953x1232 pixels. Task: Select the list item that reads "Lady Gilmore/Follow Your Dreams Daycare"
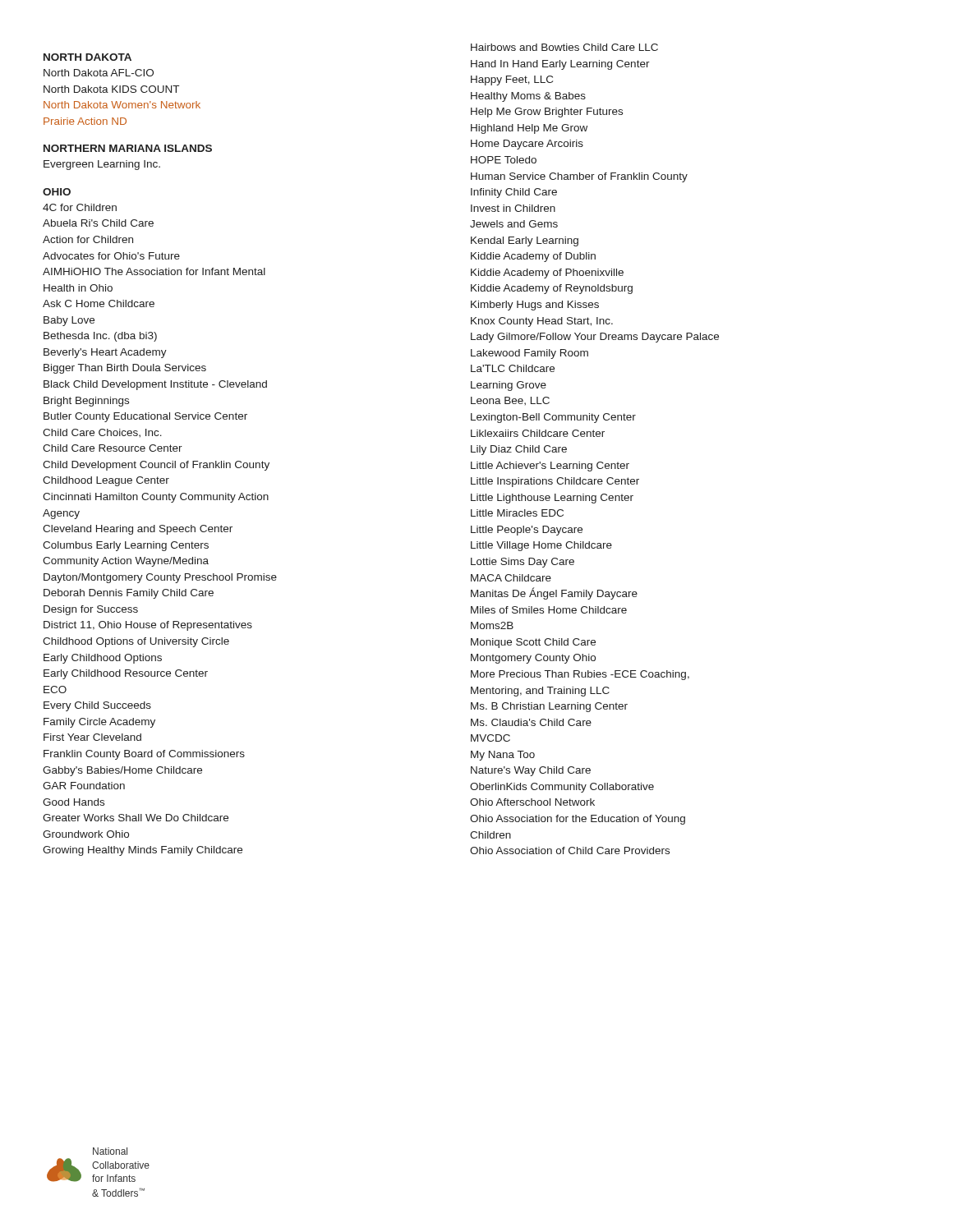[595, 336]
